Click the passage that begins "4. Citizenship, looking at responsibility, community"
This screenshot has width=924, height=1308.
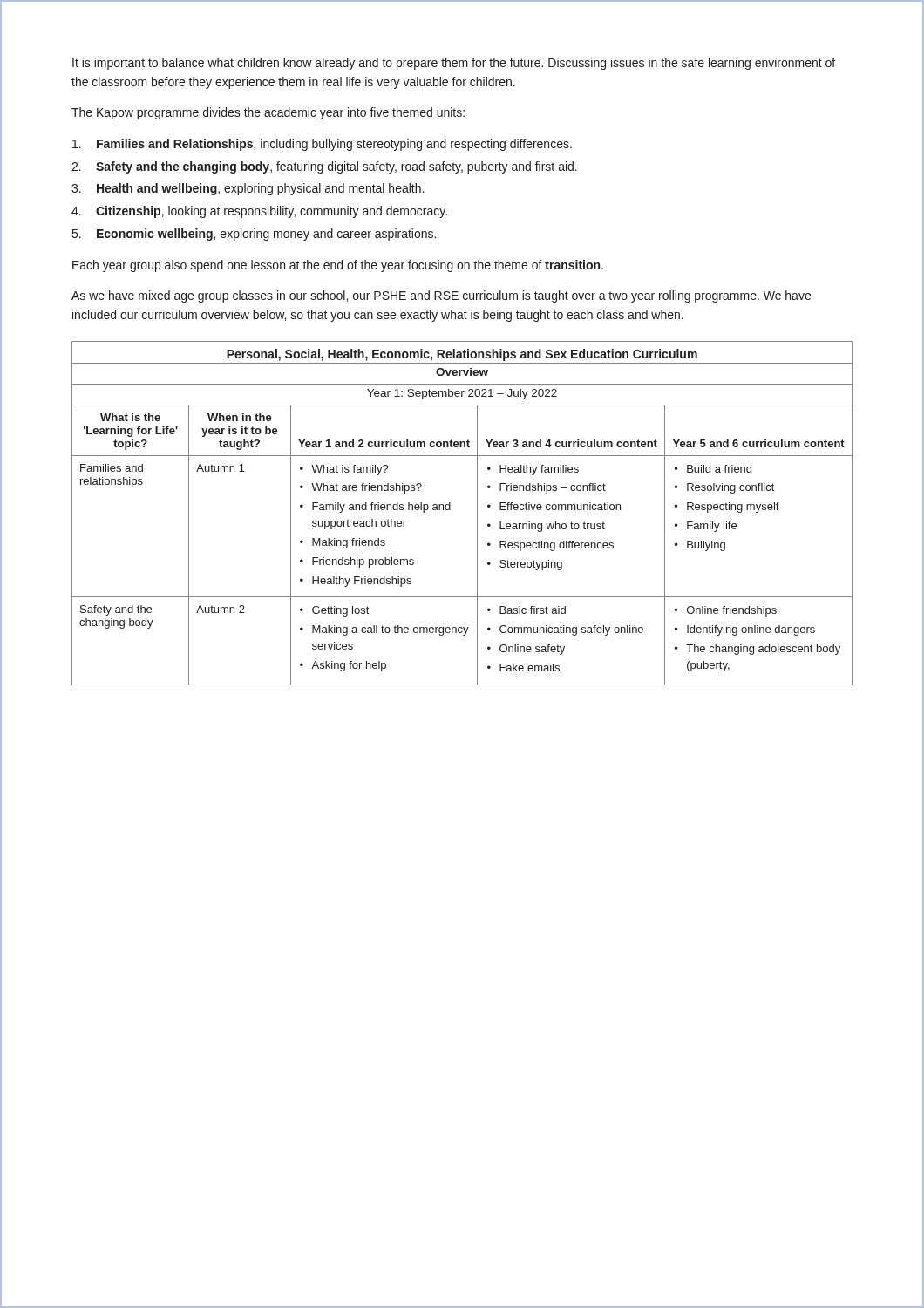[x=259, y=212]
